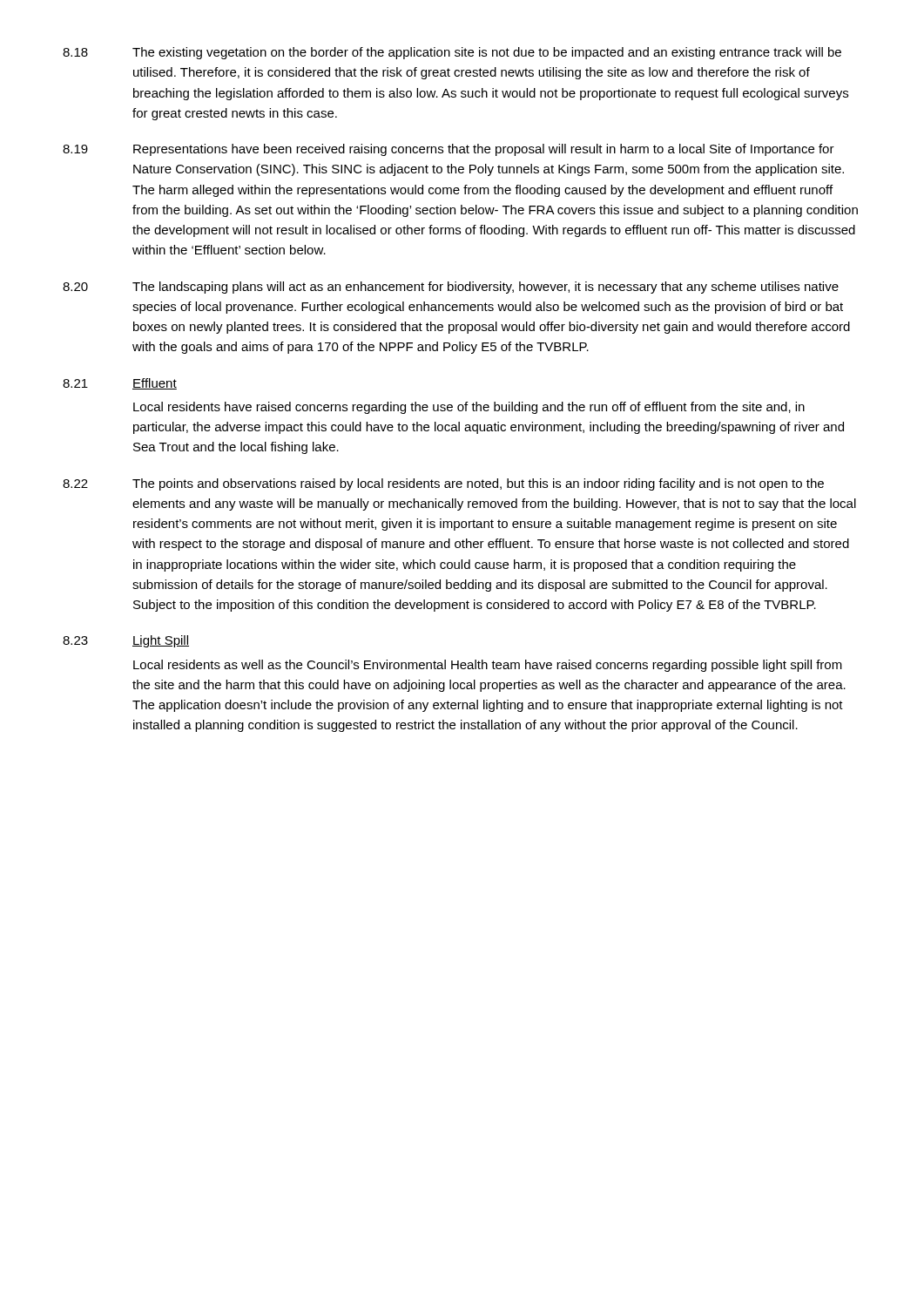This screenshot has width=924, height=1307.
Task: Select the section header containing "8.21 Effluent"
Action: 77,384
